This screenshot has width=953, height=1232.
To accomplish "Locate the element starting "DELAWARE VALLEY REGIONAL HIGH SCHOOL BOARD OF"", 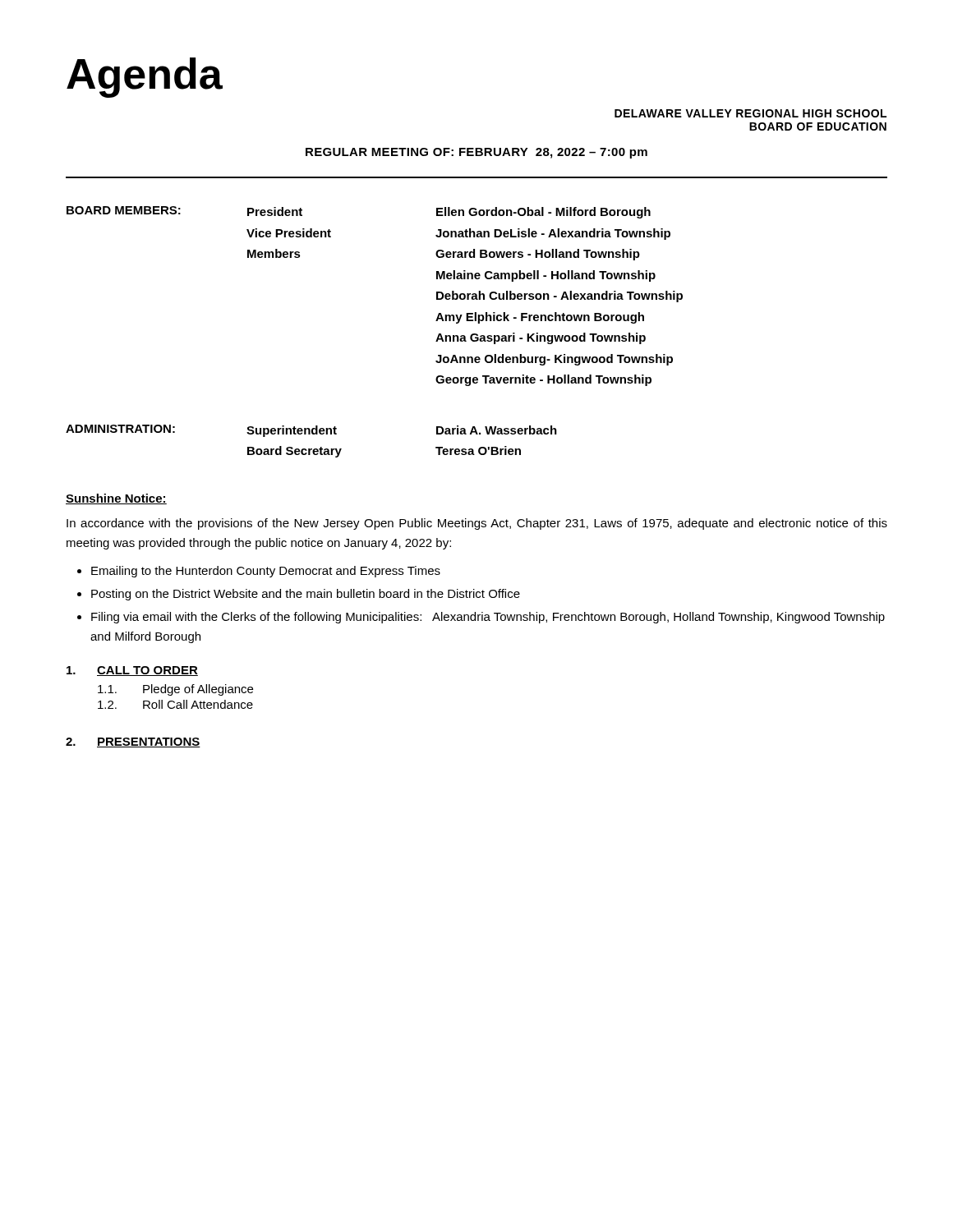I will click(x=750, y=113).
